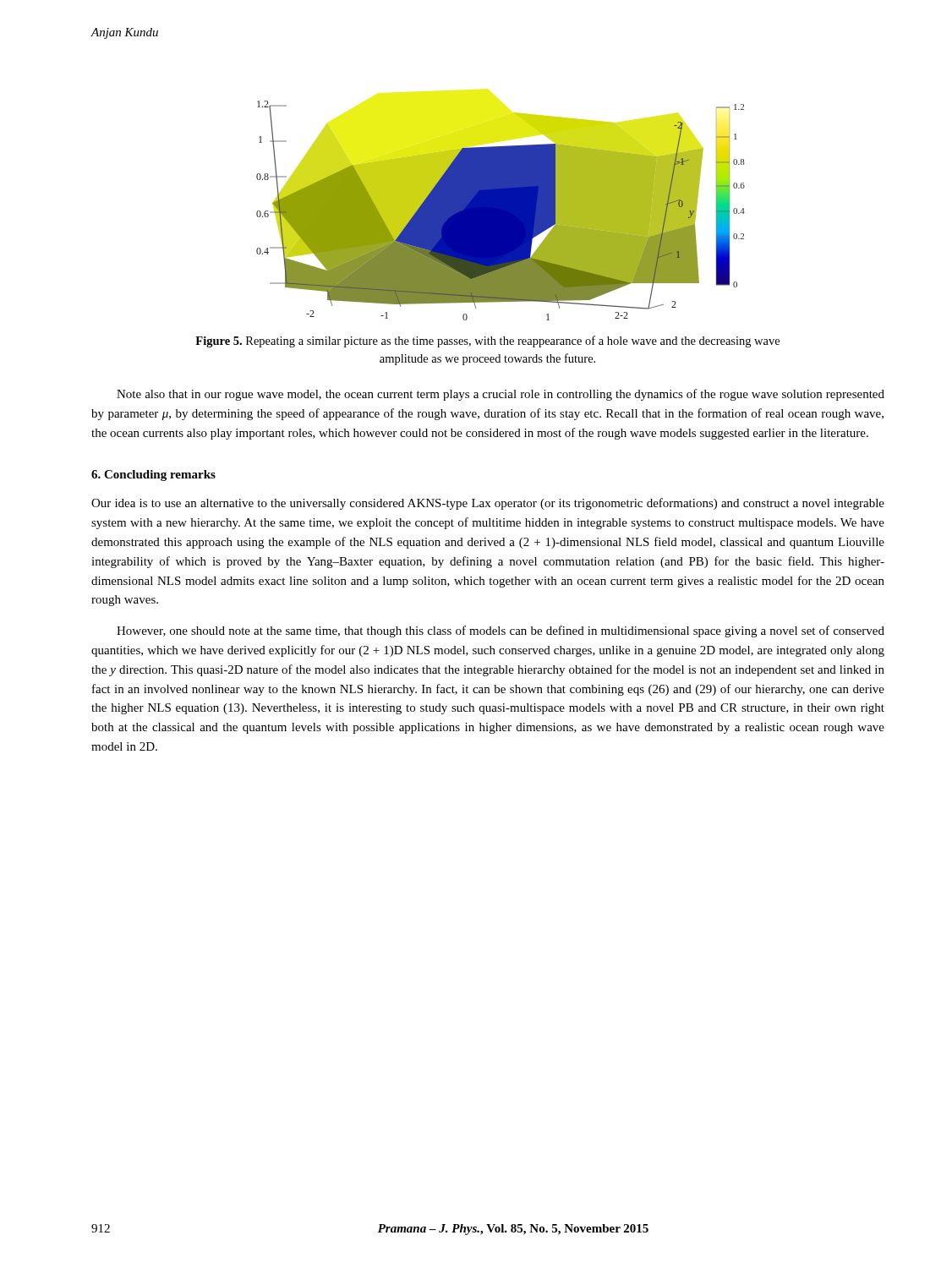Click the caption
Screen dimensions: 1268x952
[488, 350]
